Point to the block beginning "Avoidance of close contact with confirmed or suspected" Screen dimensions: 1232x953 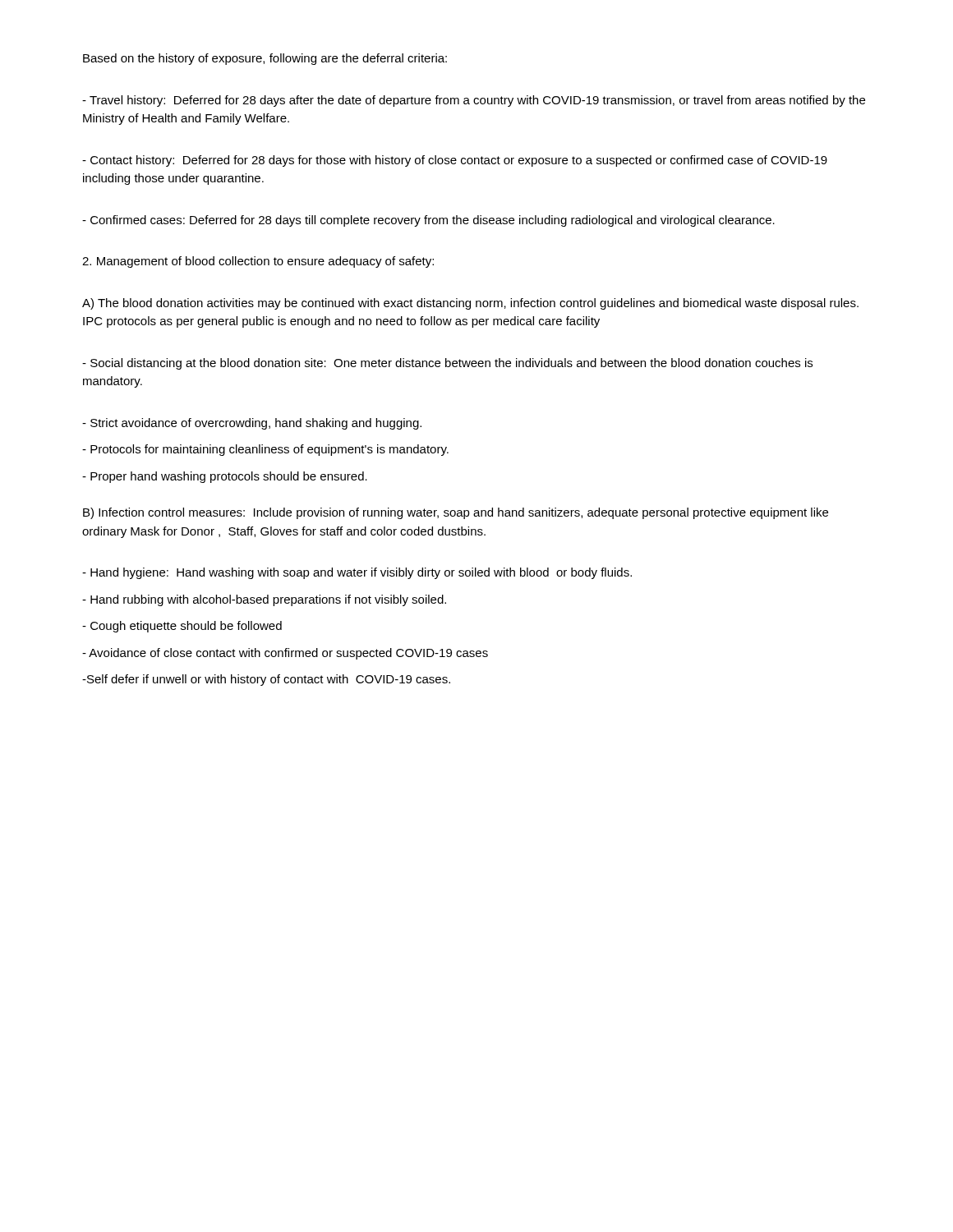coord(285,652)
